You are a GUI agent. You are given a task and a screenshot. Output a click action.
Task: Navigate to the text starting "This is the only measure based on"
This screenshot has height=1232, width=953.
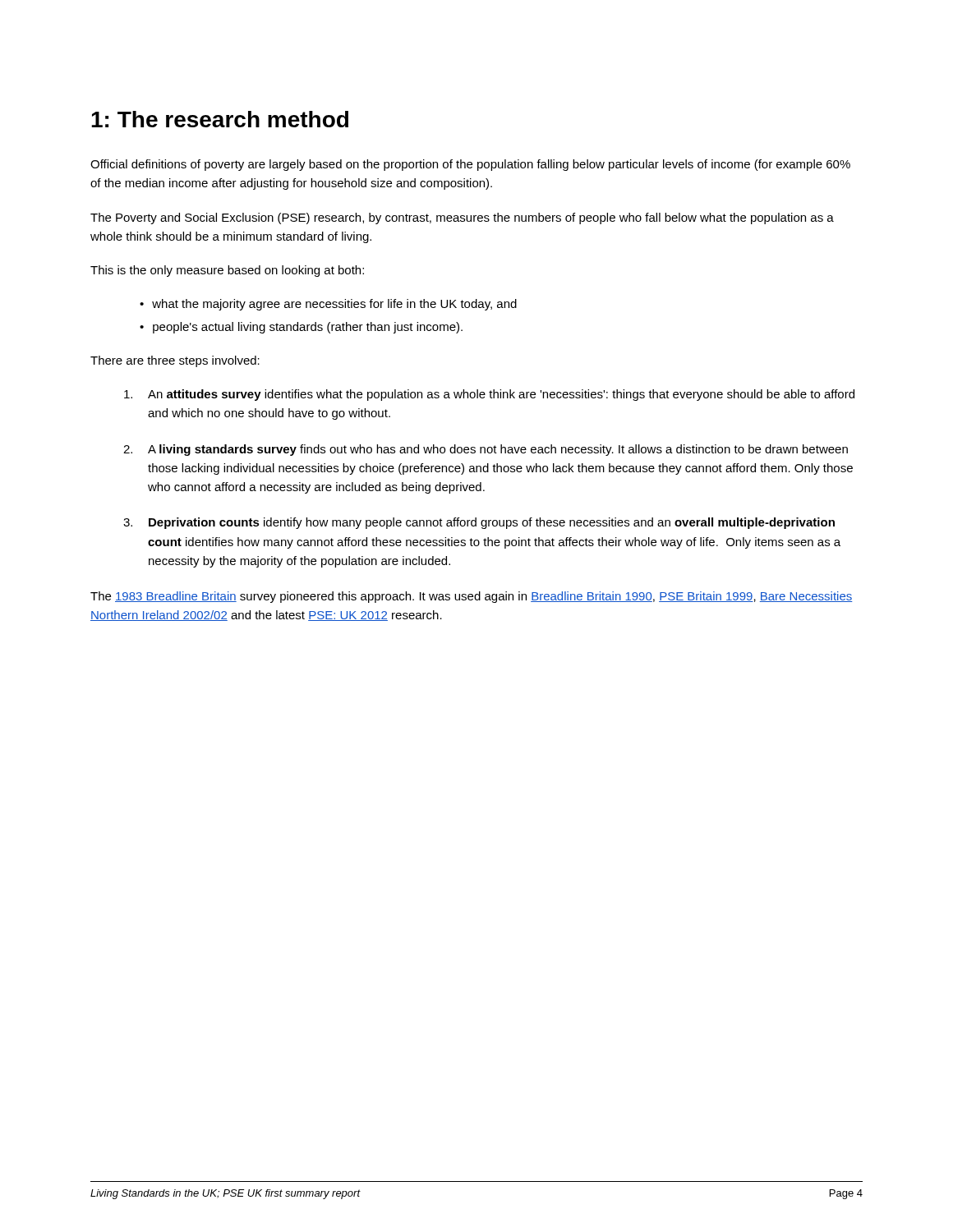pos(228,270)
